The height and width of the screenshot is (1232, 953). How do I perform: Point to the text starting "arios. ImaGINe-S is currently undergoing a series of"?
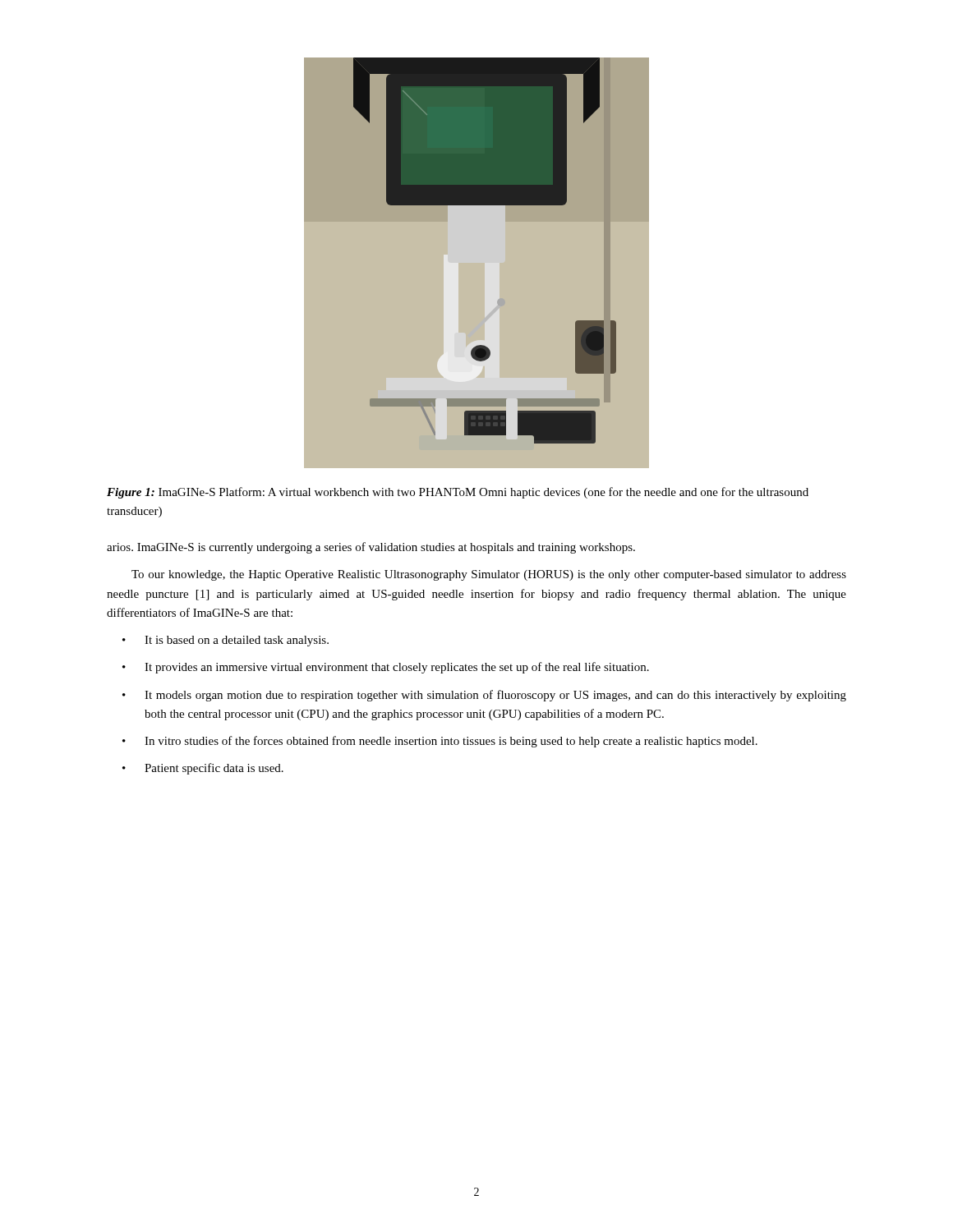[x=371, y=547]
